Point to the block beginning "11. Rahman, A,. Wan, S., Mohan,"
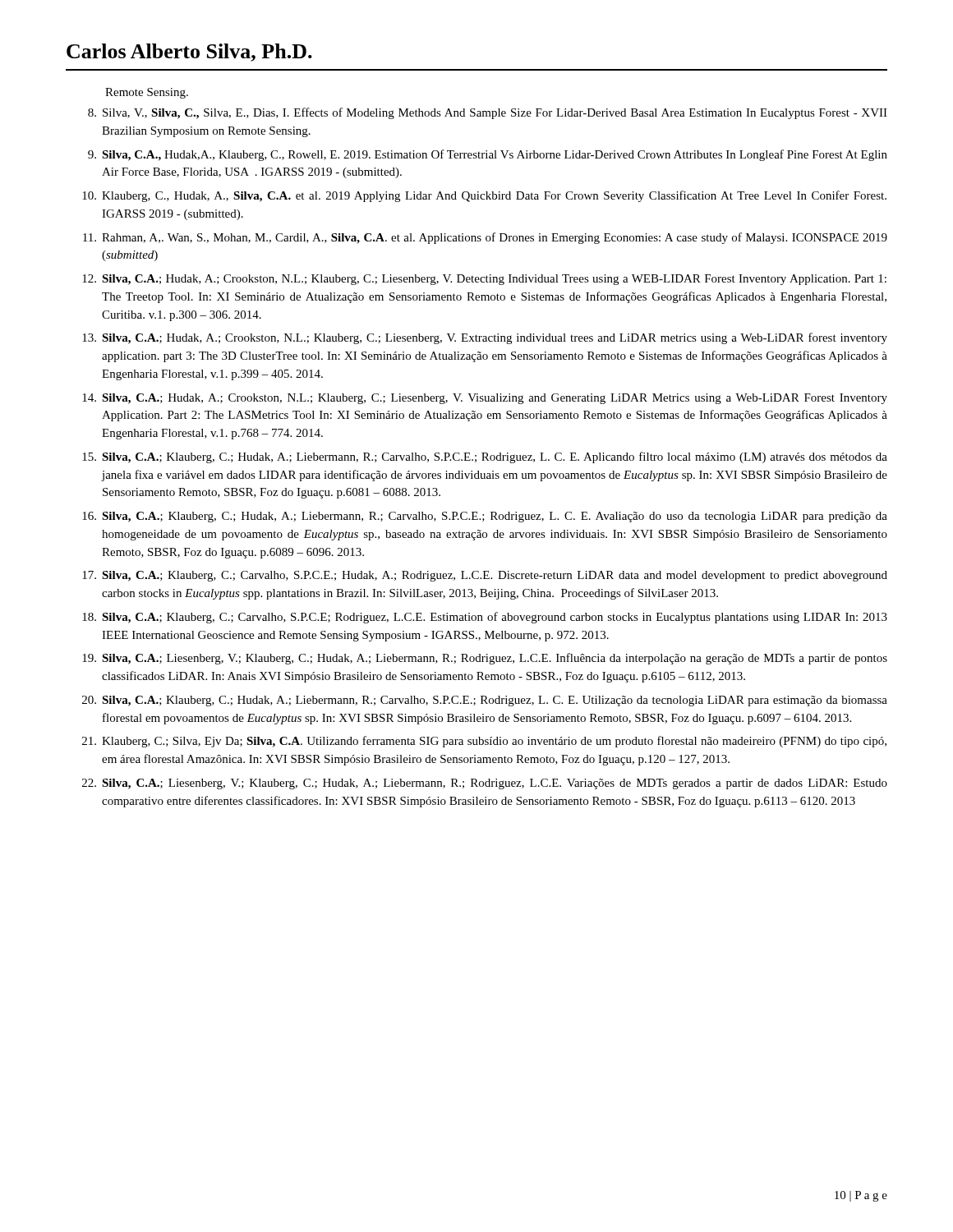The height and width of the screenshot is (1232, 953). (x=476, y=247)
